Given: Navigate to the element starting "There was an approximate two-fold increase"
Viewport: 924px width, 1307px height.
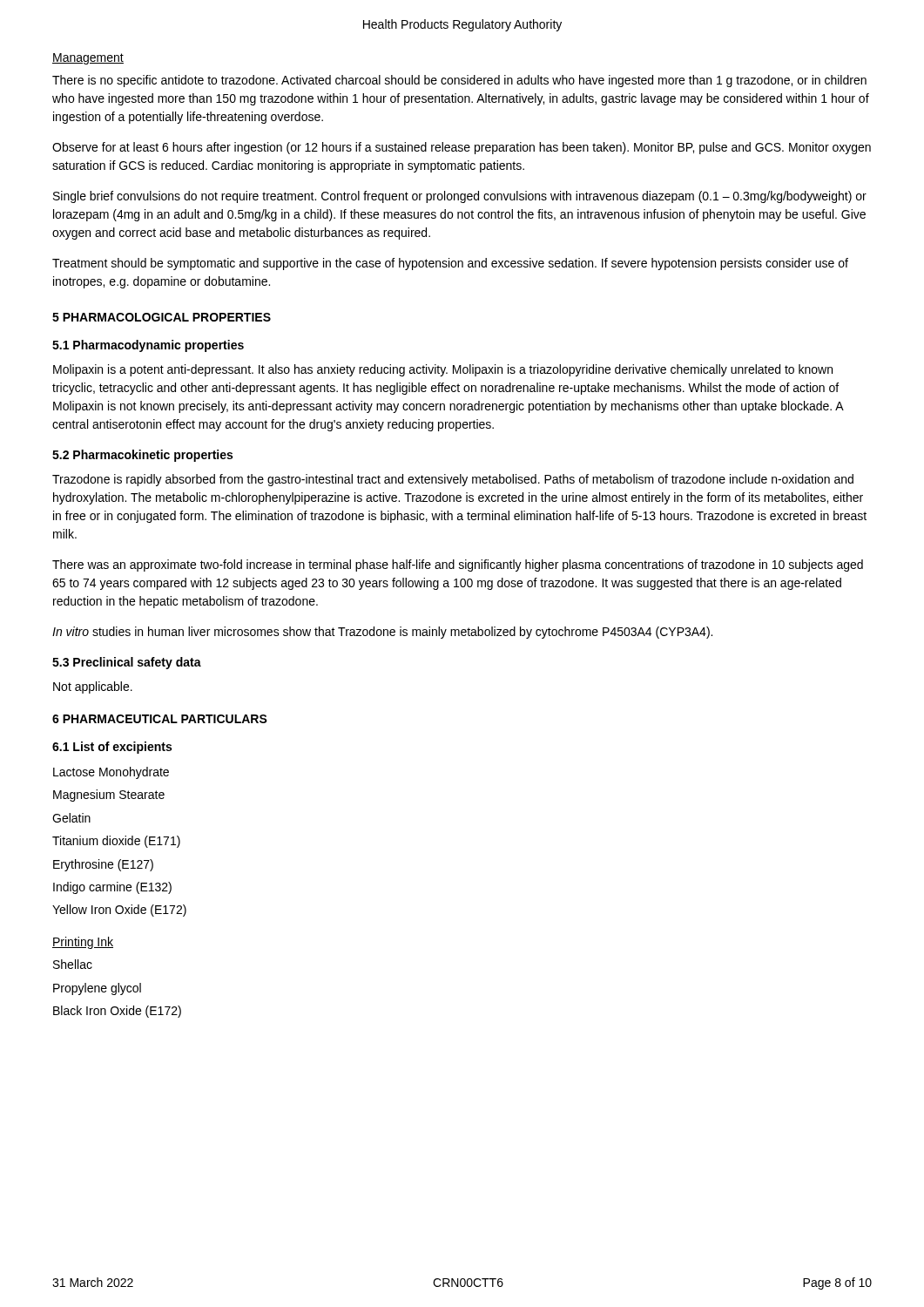Looking at the screenshot, I should pyautogui.click(x=462, y=583).
